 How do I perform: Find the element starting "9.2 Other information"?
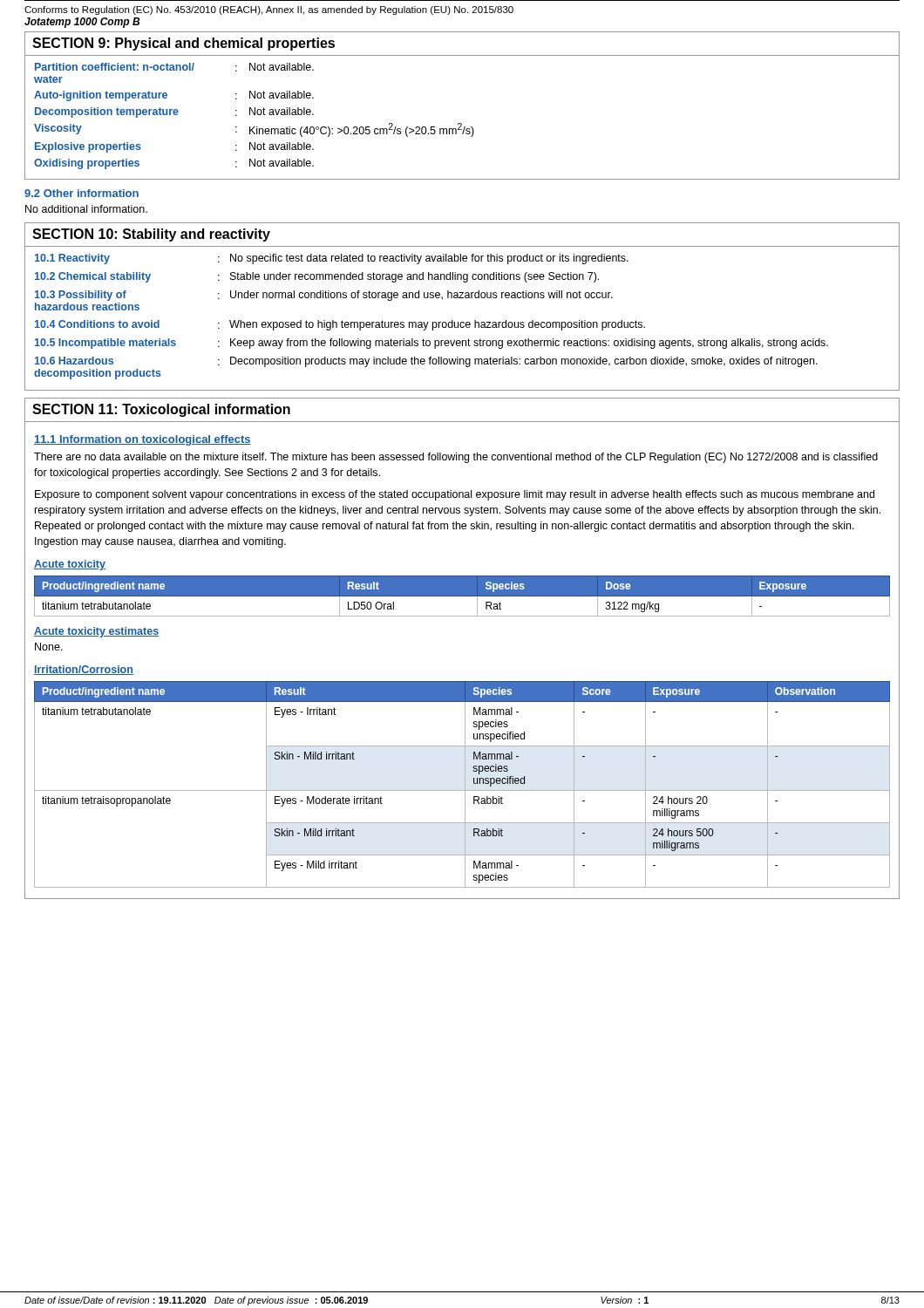point(82,193)
